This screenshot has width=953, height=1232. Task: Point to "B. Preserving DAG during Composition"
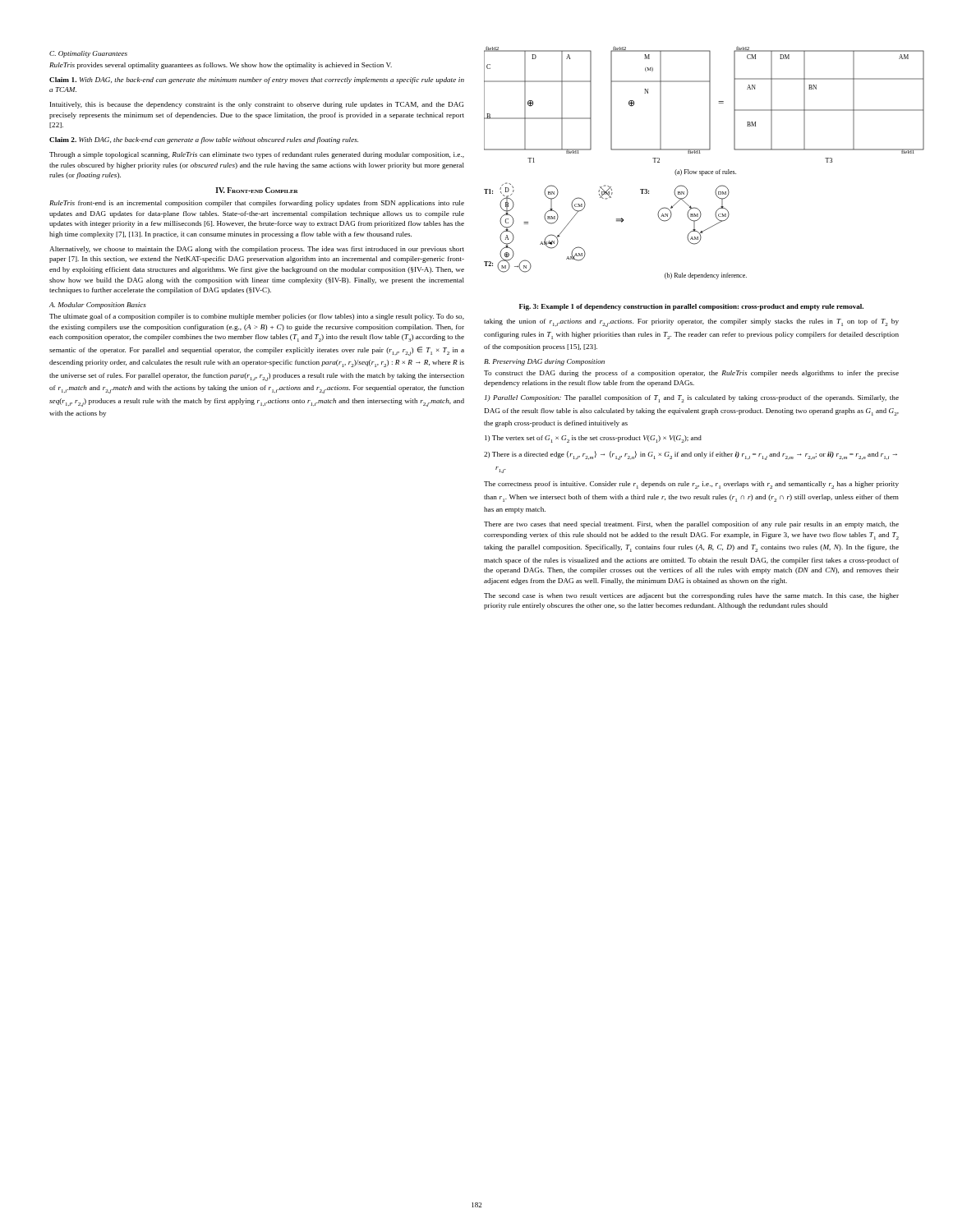(544, 361)
